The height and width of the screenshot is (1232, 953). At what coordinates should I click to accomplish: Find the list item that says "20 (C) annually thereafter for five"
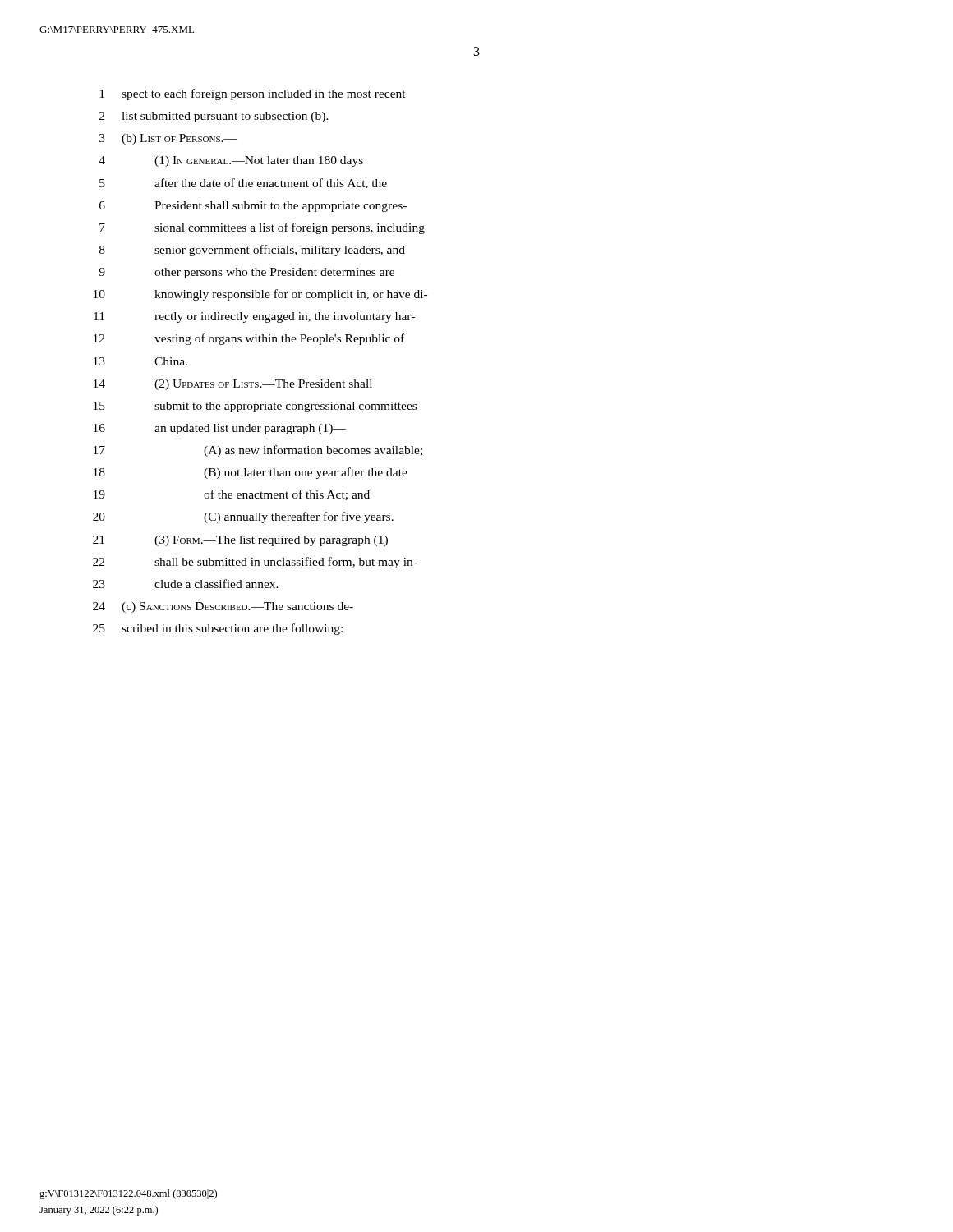[243, 517]
